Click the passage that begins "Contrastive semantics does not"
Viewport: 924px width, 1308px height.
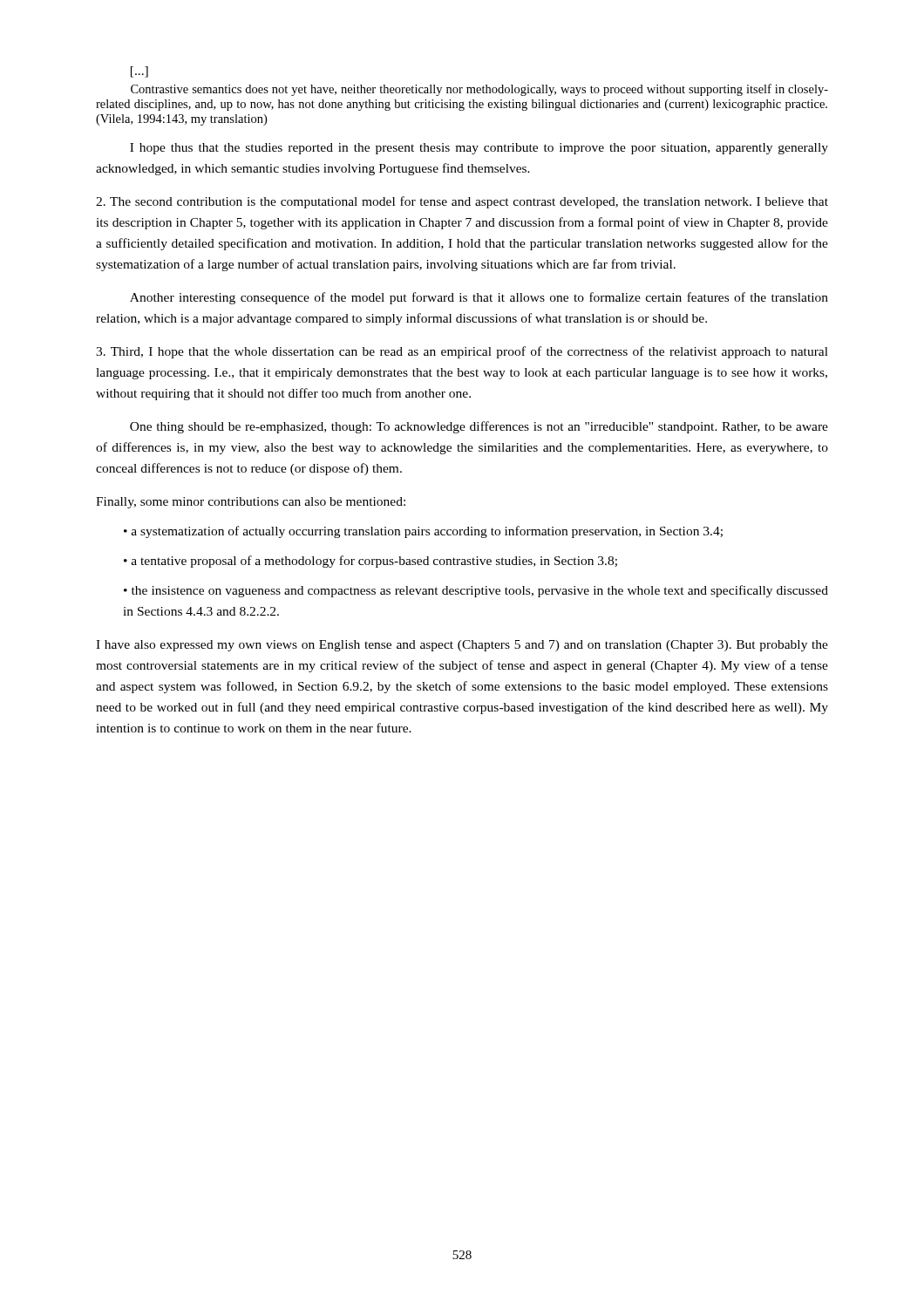pyautogui.click(x=462, y=104)
